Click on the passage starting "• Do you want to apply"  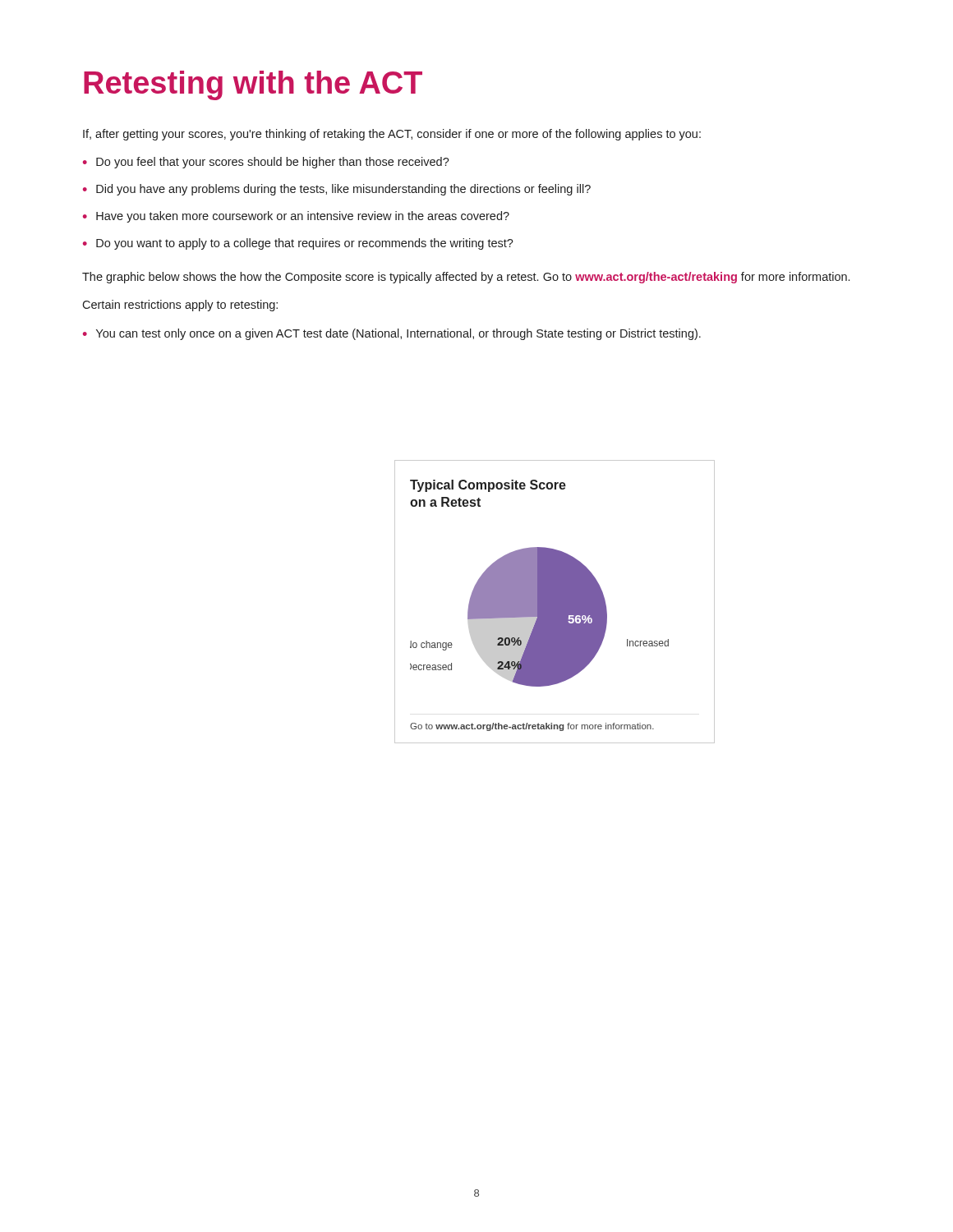click(x=298, y=245)
